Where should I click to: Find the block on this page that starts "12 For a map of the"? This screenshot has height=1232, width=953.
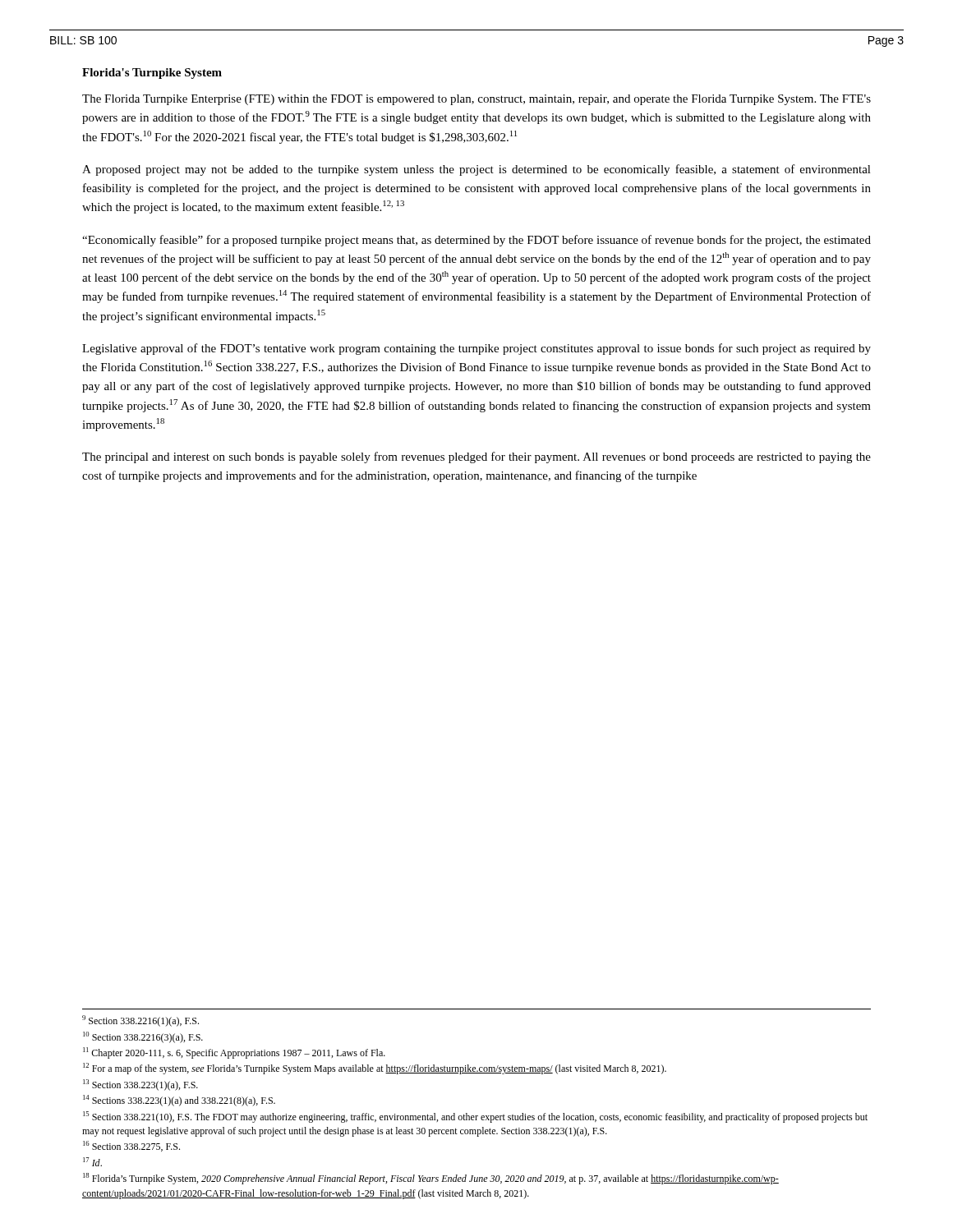[x=374, y=1069]
